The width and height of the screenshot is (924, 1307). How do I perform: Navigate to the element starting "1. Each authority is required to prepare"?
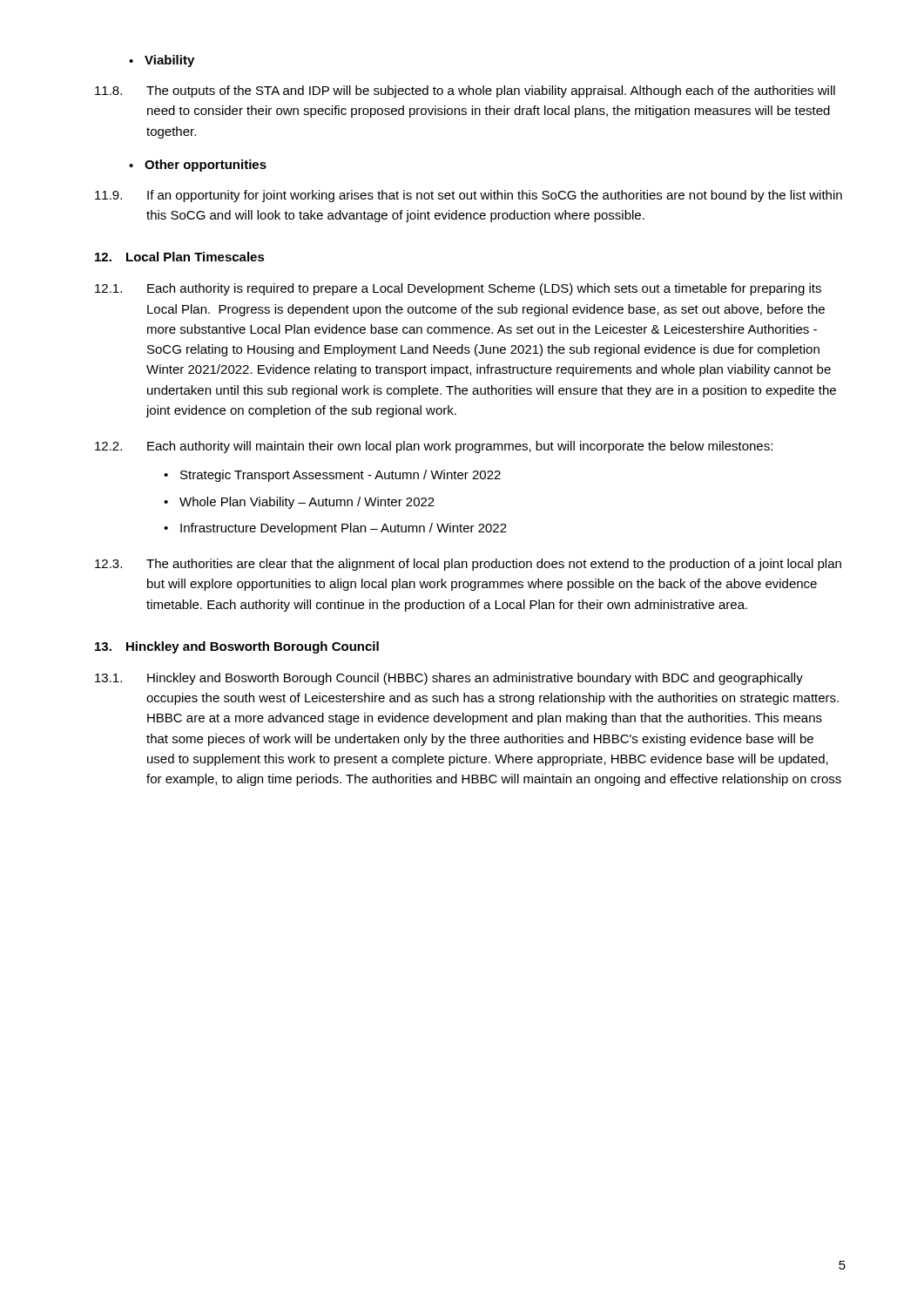[x=470, y=349]
